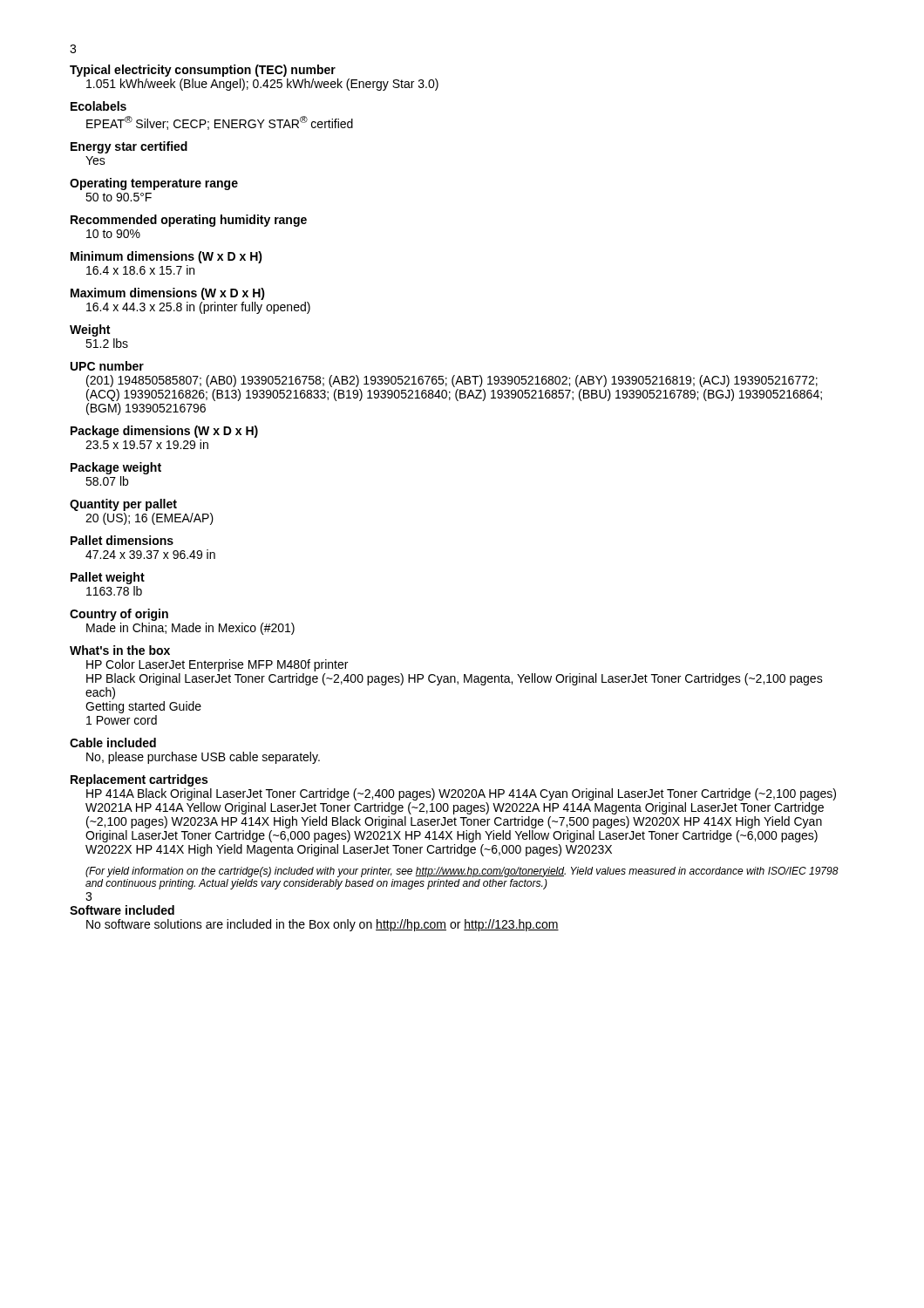Click the section header that begins "What's in the box HP"
This screenshot has height=1308, width=924.
click(x=462, y=685)
